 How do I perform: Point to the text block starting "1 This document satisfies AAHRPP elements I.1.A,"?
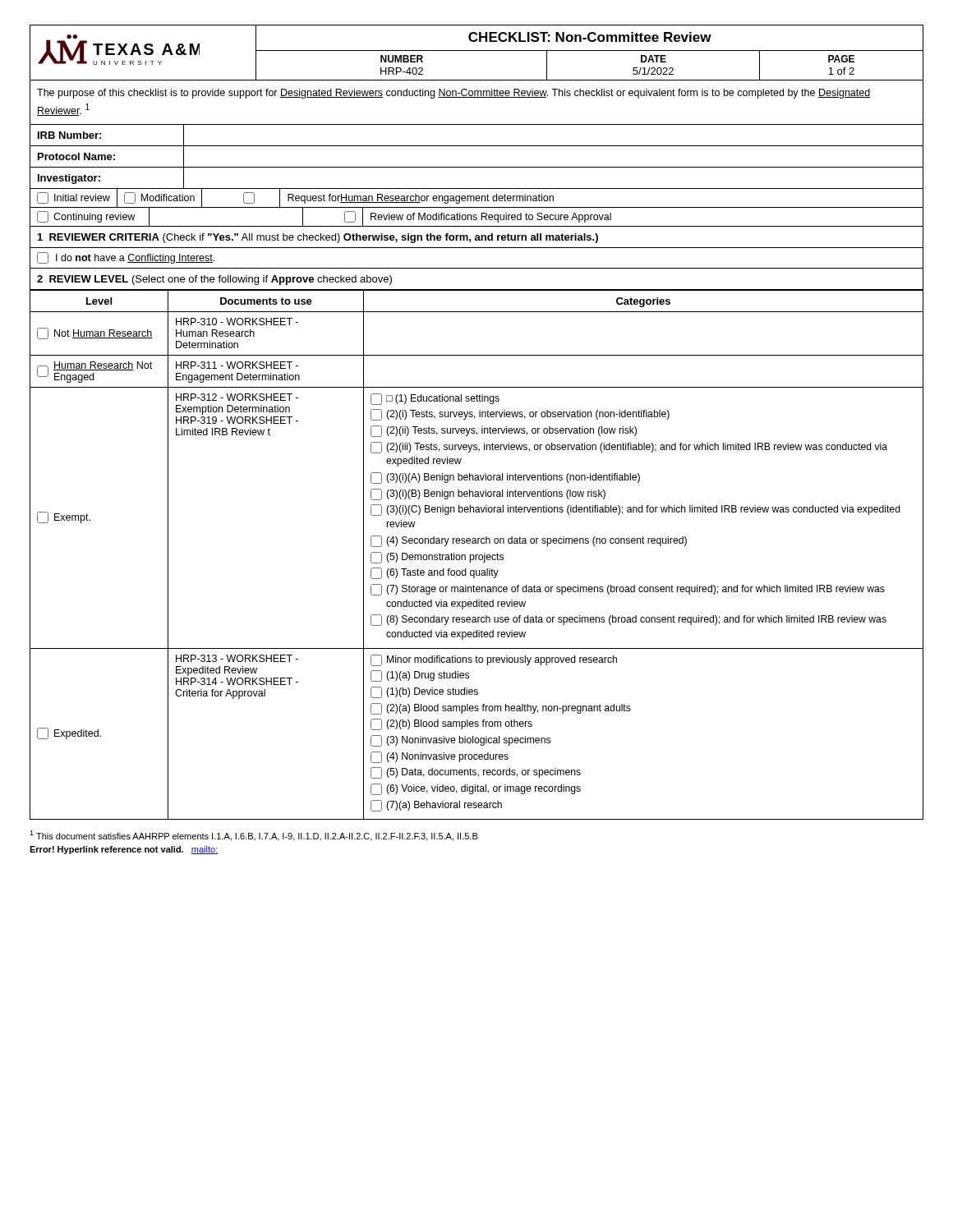coord(254,841)
